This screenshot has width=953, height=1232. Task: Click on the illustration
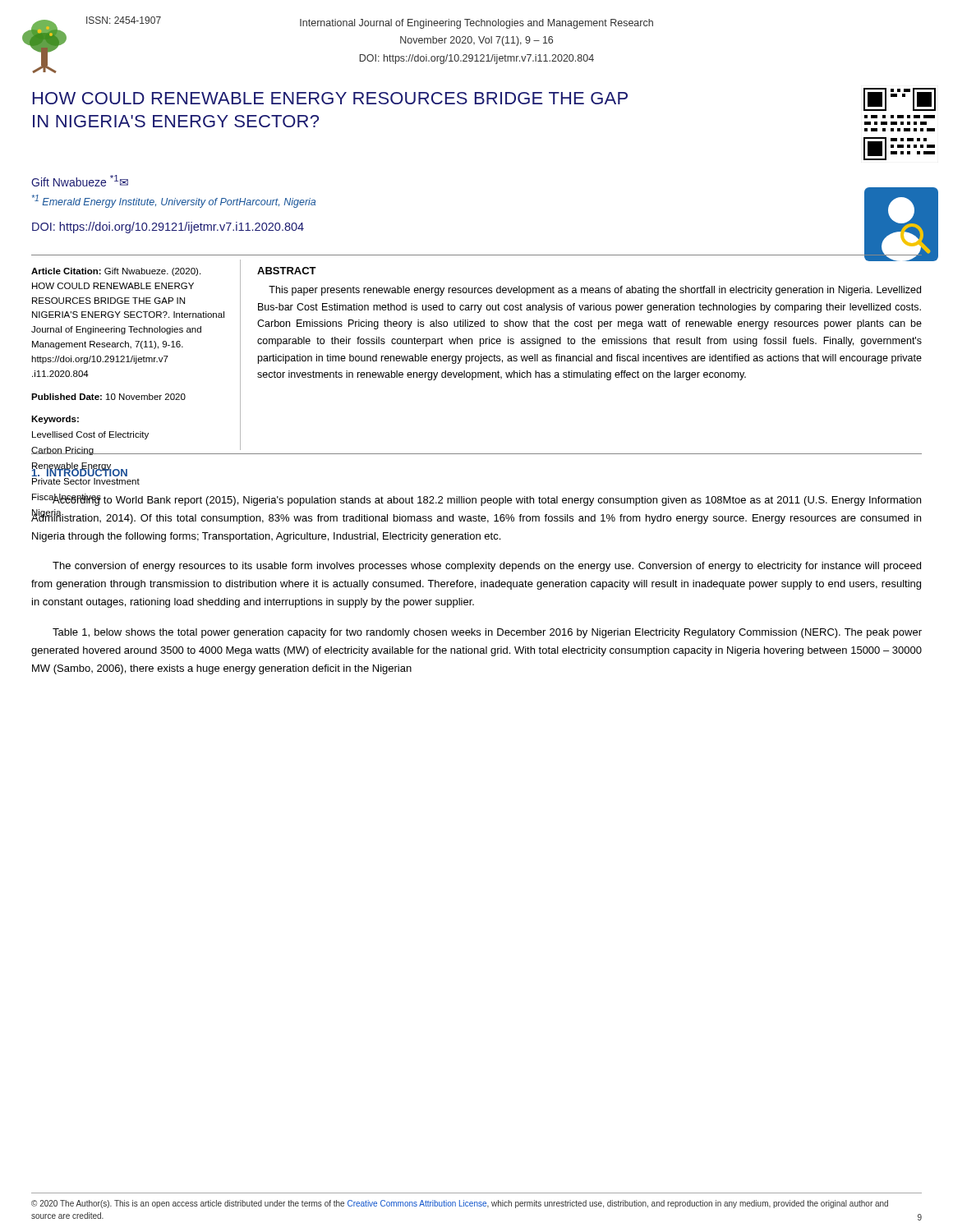tap(901, 224)
